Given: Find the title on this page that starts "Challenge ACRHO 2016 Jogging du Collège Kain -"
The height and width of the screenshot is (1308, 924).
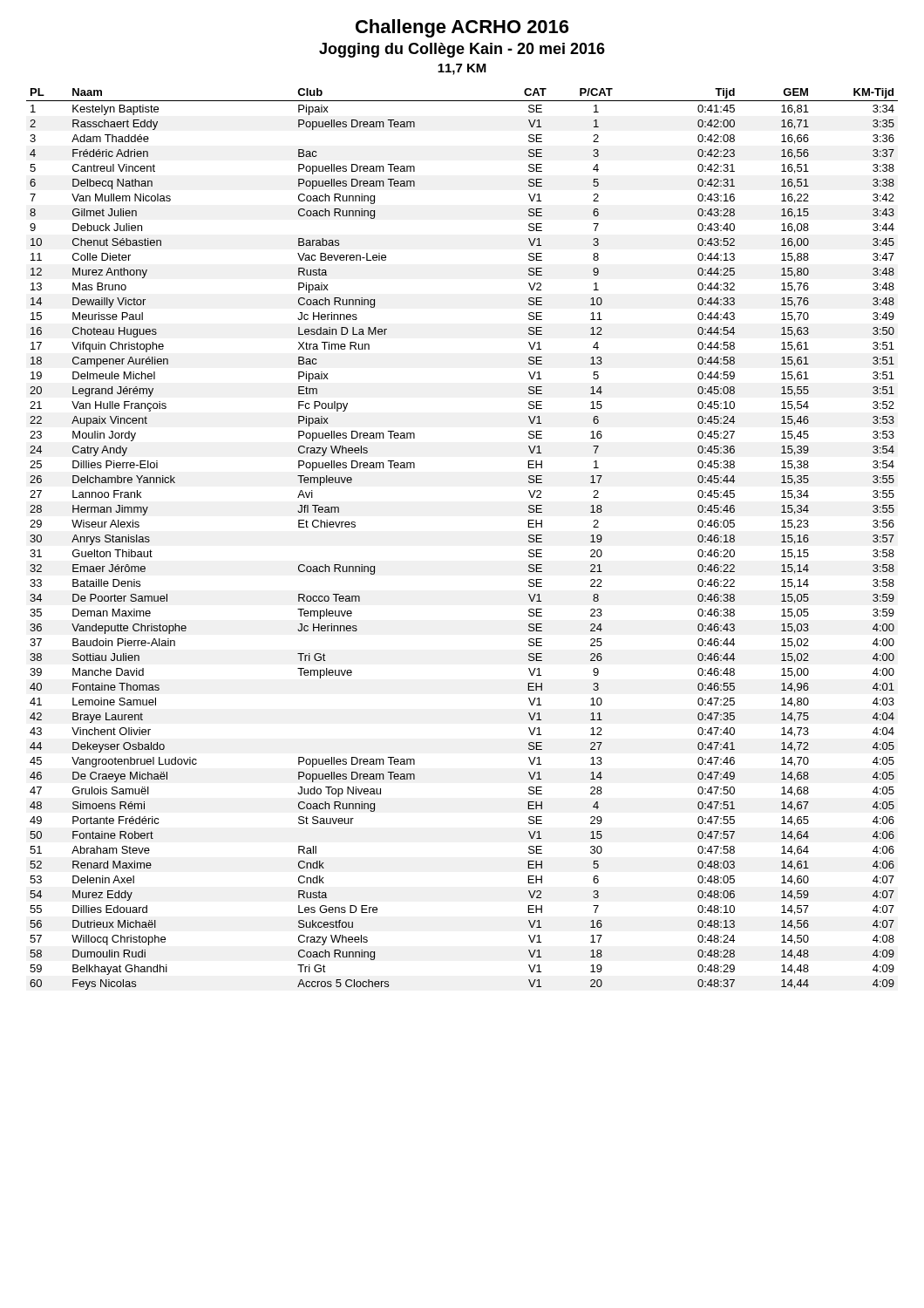Looking at the screenshot, I should 462,45.
